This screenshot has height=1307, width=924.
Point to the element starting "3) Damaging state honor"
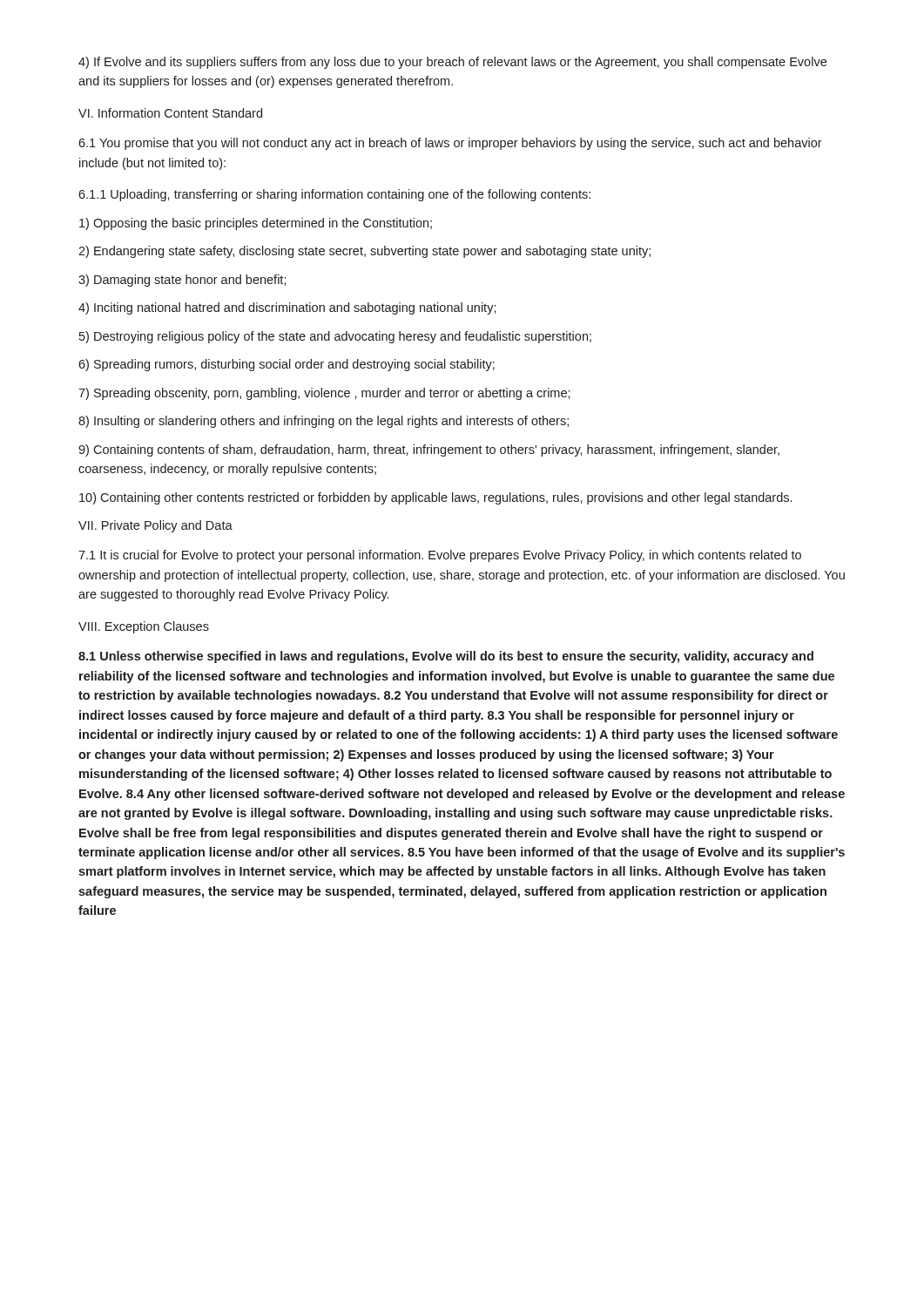(183, 280)
